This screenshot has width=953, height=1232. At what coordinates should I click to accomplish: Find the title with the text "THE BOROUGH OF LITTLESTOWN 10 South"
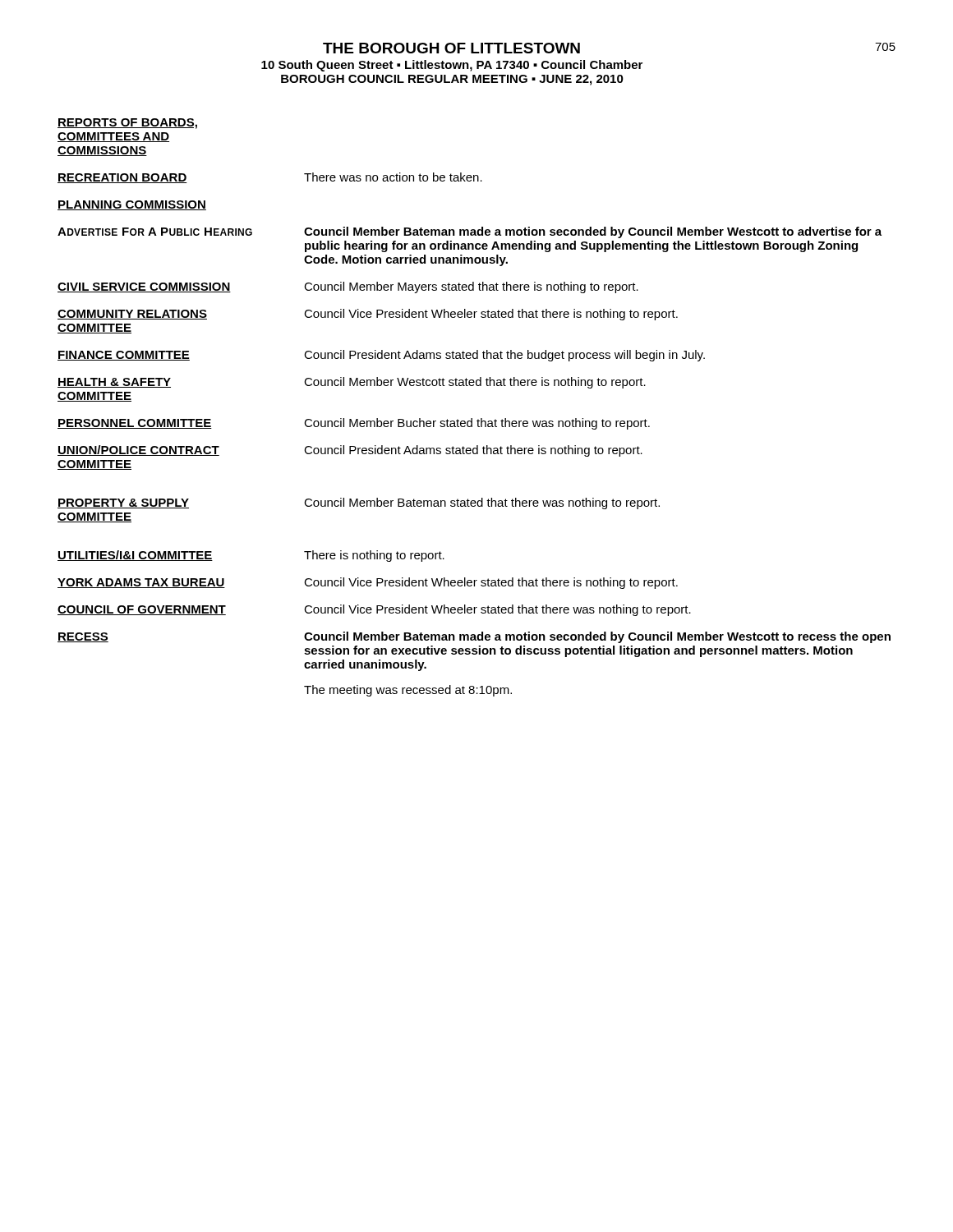point(452,62)
